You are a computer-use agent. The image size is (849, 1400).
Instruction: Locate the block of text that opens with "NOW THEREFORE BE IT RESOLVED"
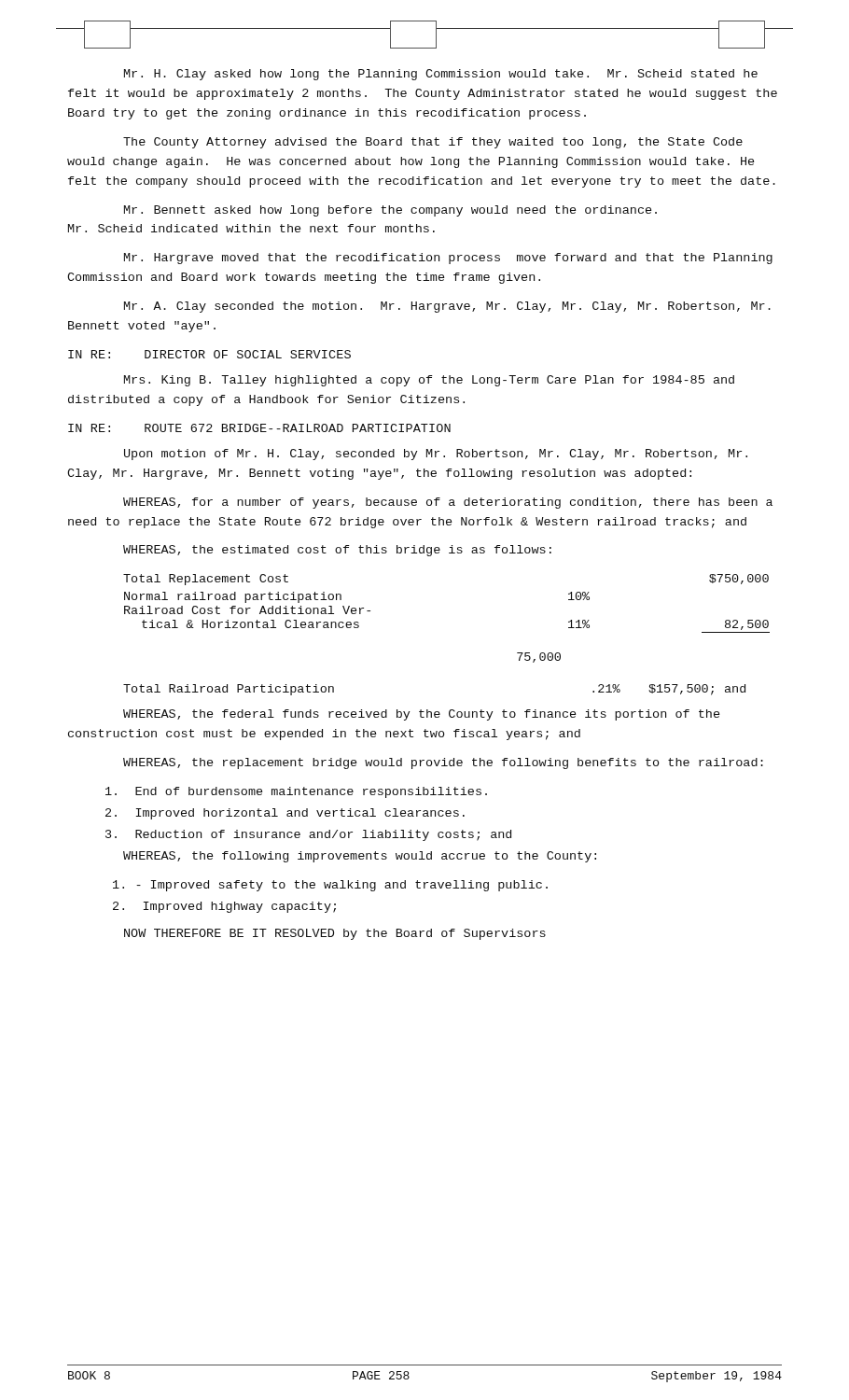(335, 934)
